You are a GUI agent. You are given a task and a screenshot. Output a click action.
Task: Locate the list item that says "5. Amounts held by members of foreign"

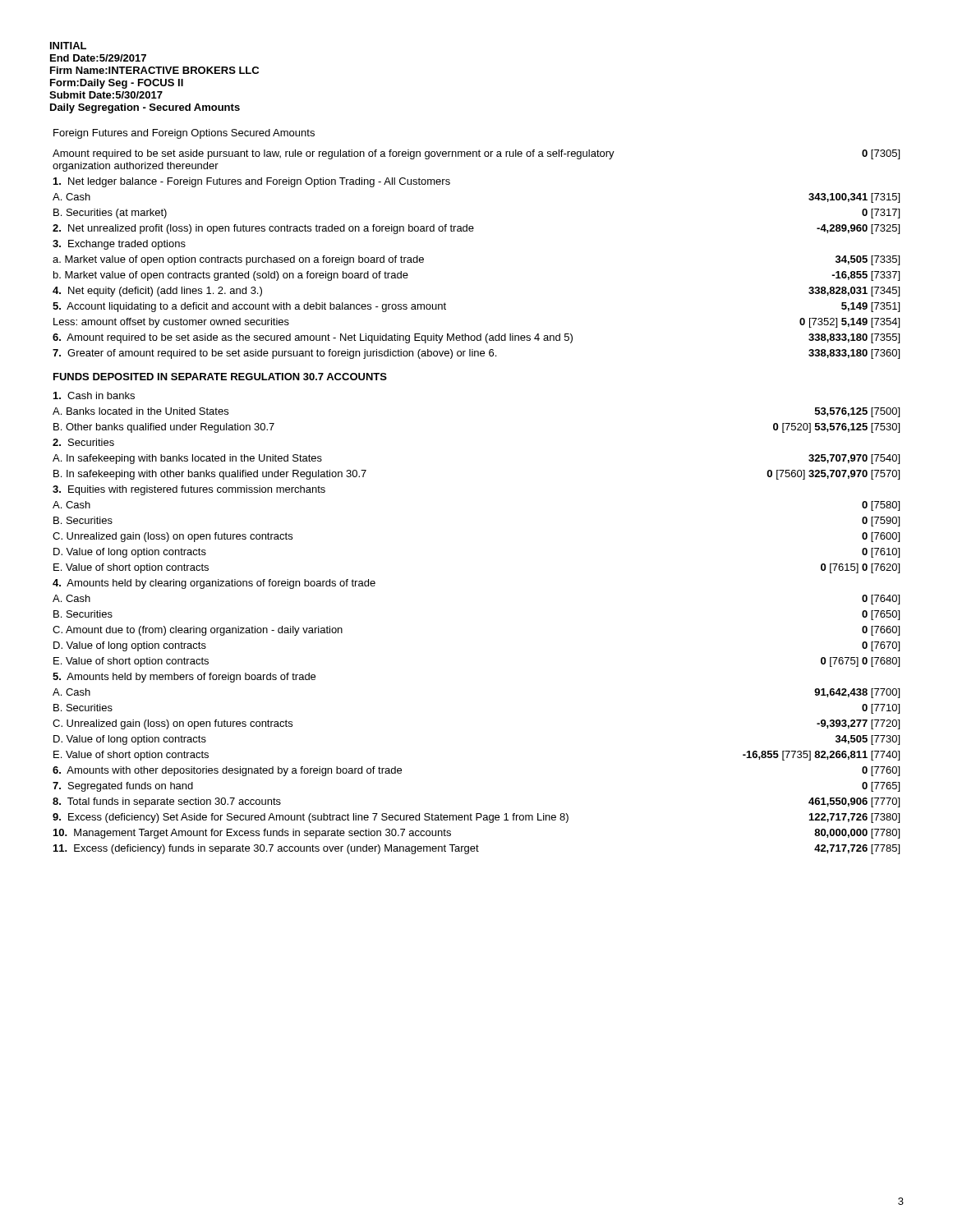point(184,676)
